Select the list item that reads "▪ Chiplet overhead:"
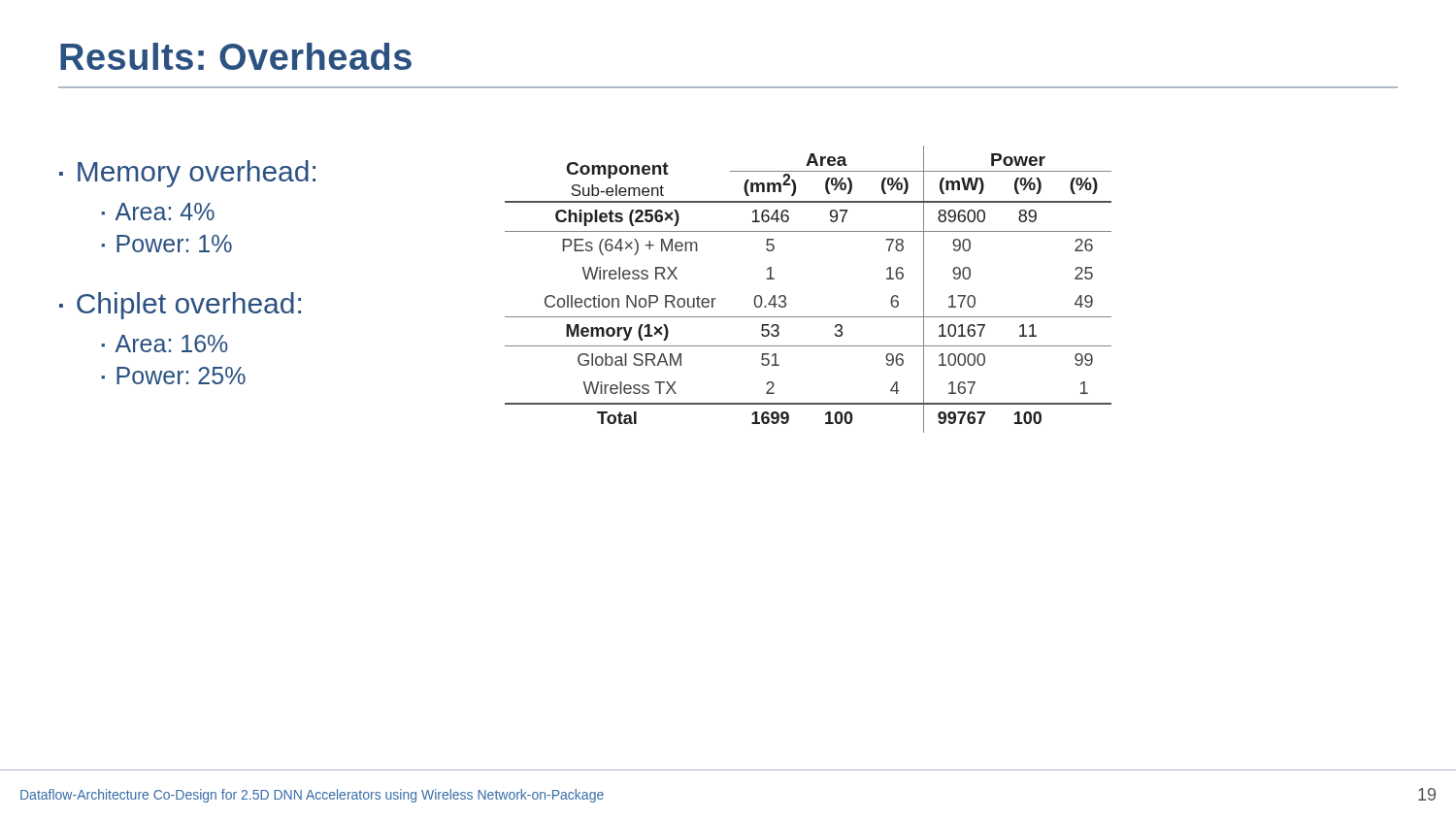The height and width of the screenshot is (819, 1456). click(181, 304)
